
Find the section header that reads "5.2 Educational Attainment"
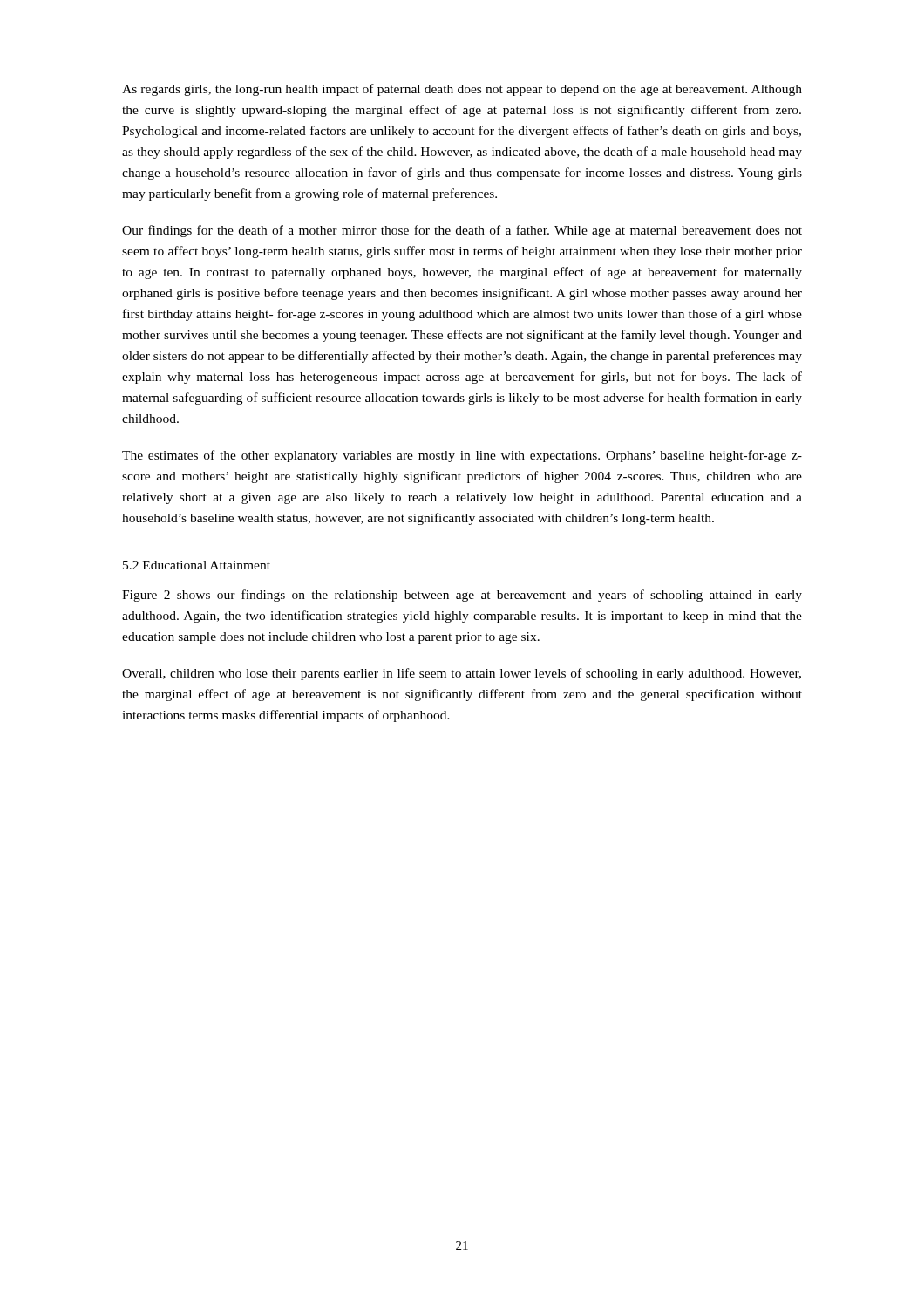click(x=196, y=565)
